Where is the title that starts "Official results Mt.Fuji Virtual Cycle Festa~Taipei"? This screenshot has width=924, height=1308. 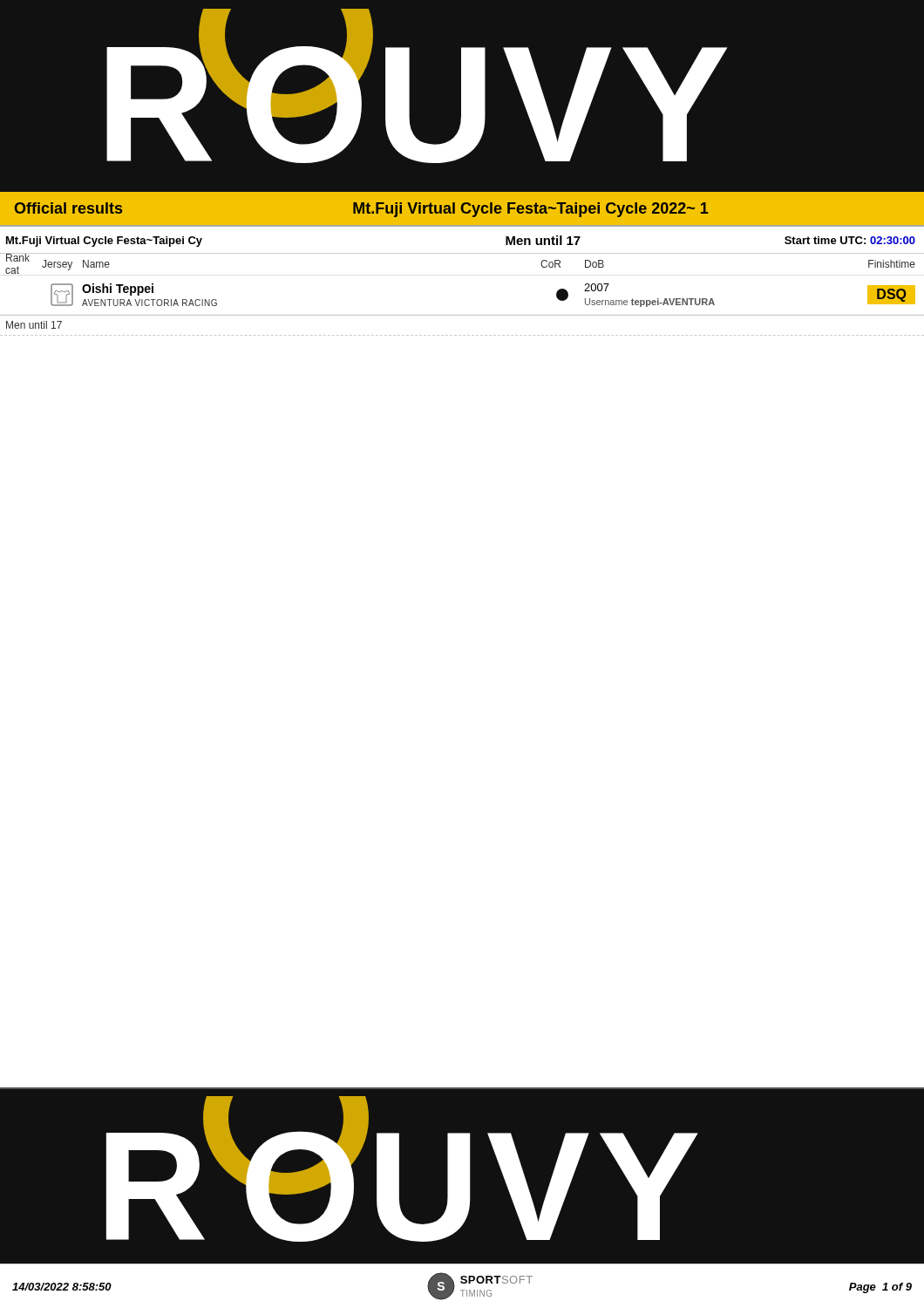[462, 208]
